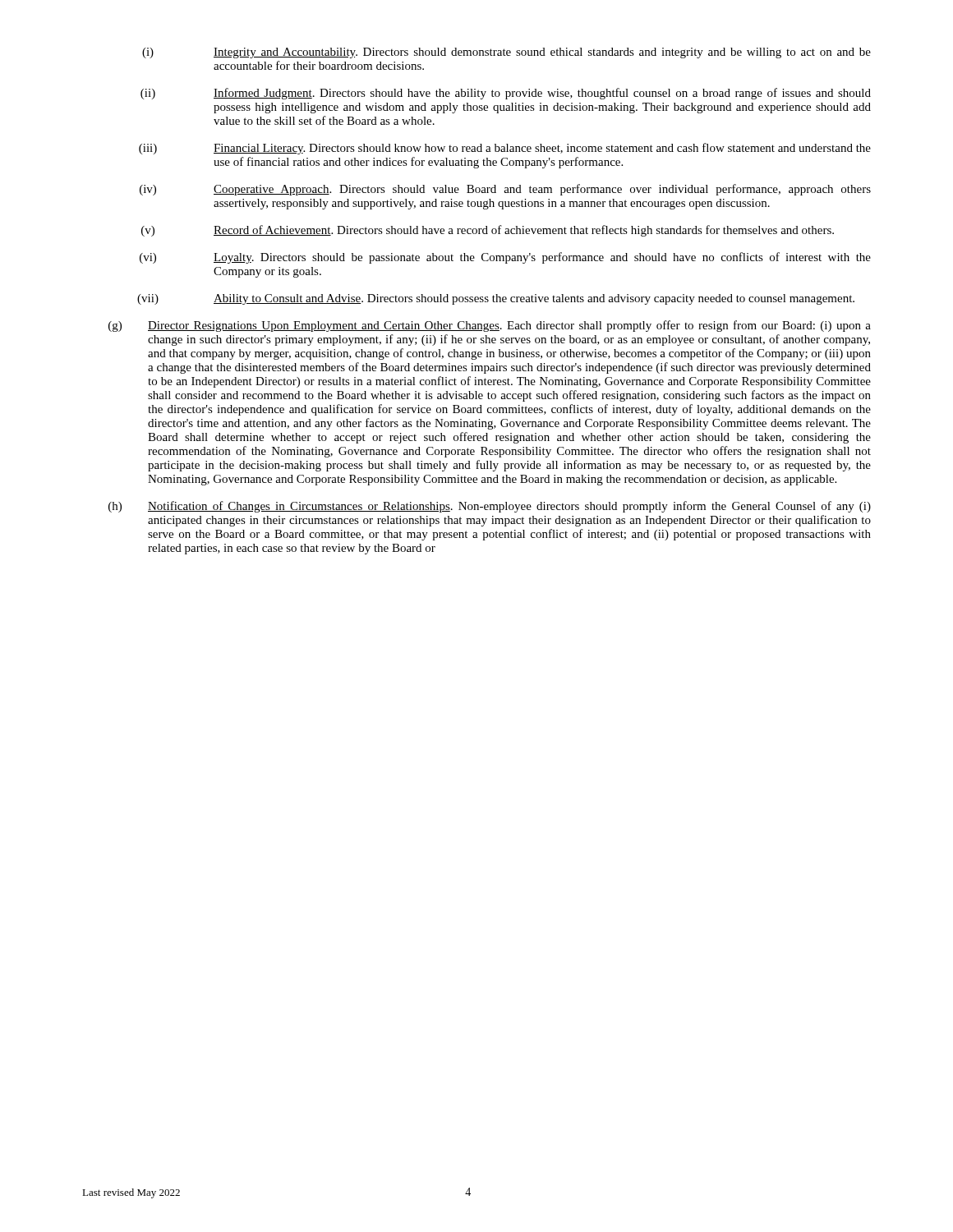This screenshot has width=953, height=1232.
Task: Find the text block starting "(g) Director Resignations Upon Employment"
Action: pos(476,402)
